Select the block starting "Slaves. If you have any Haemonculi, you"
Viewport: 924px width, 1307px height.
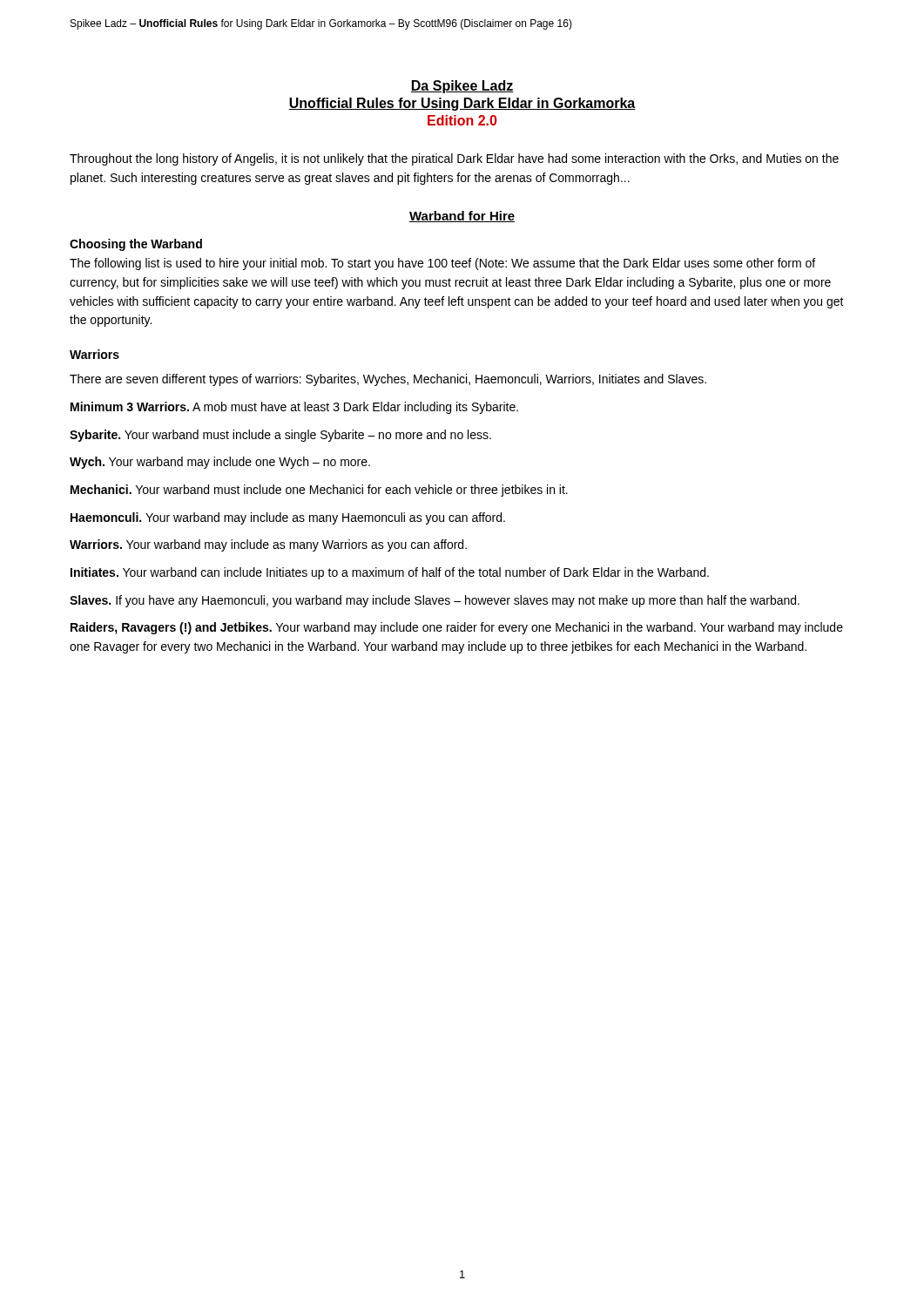point(435,600)
